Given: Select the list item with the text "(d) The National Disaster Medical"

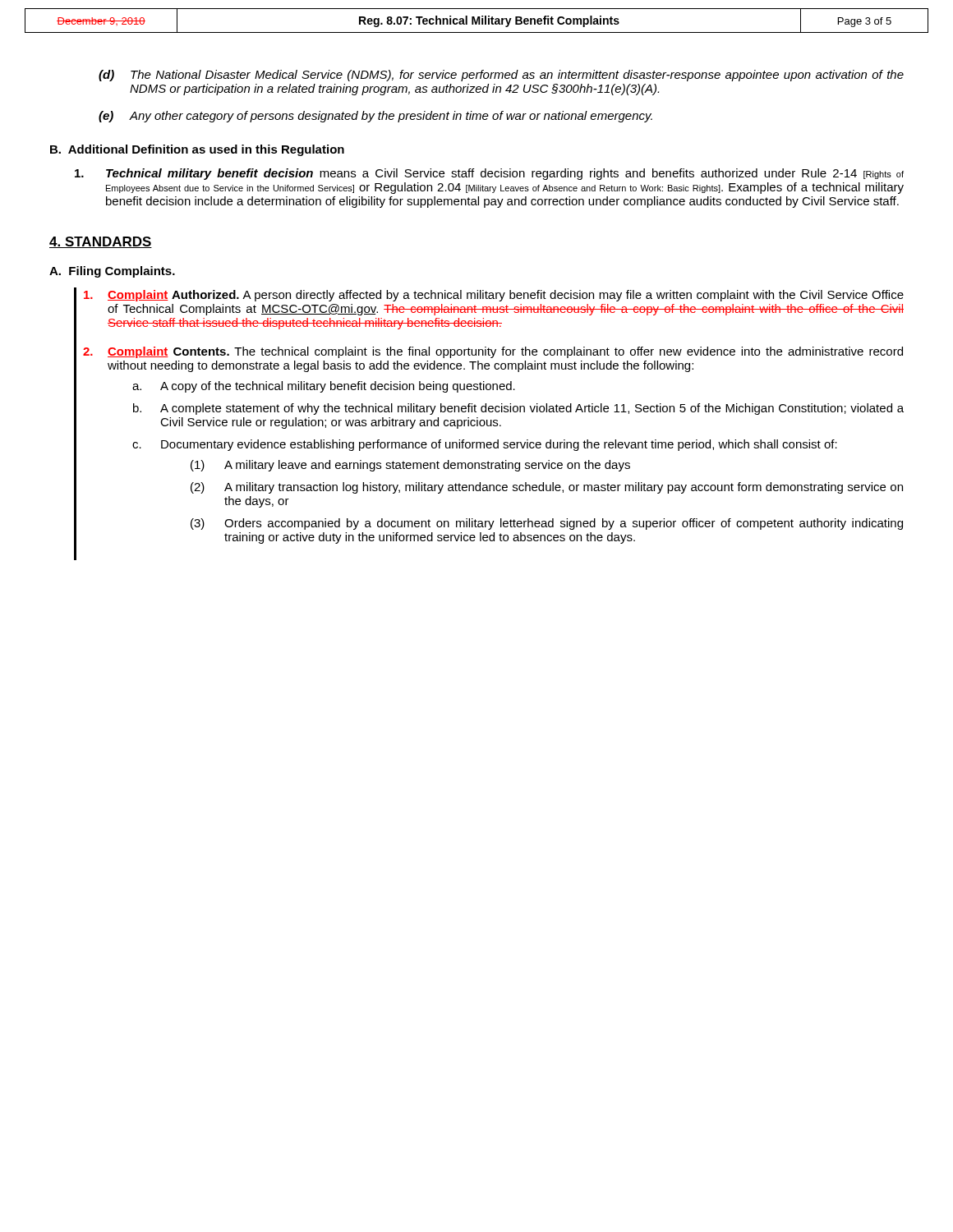Looking at the screenshot, I should [x=501, y=81].
